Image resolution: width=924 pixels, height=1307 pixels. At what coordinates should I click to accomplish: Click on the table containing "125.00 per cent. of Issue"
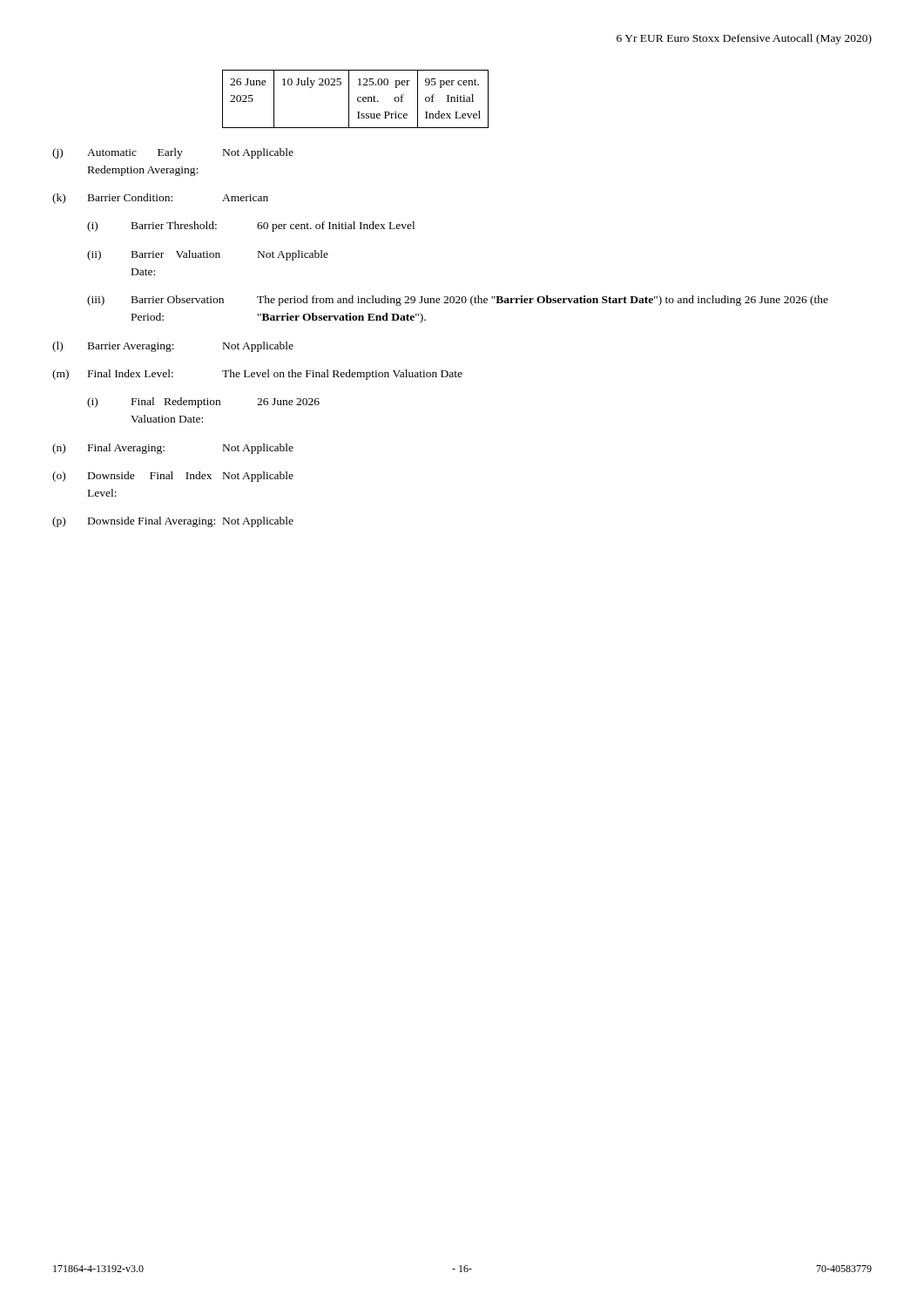(462, 99)
